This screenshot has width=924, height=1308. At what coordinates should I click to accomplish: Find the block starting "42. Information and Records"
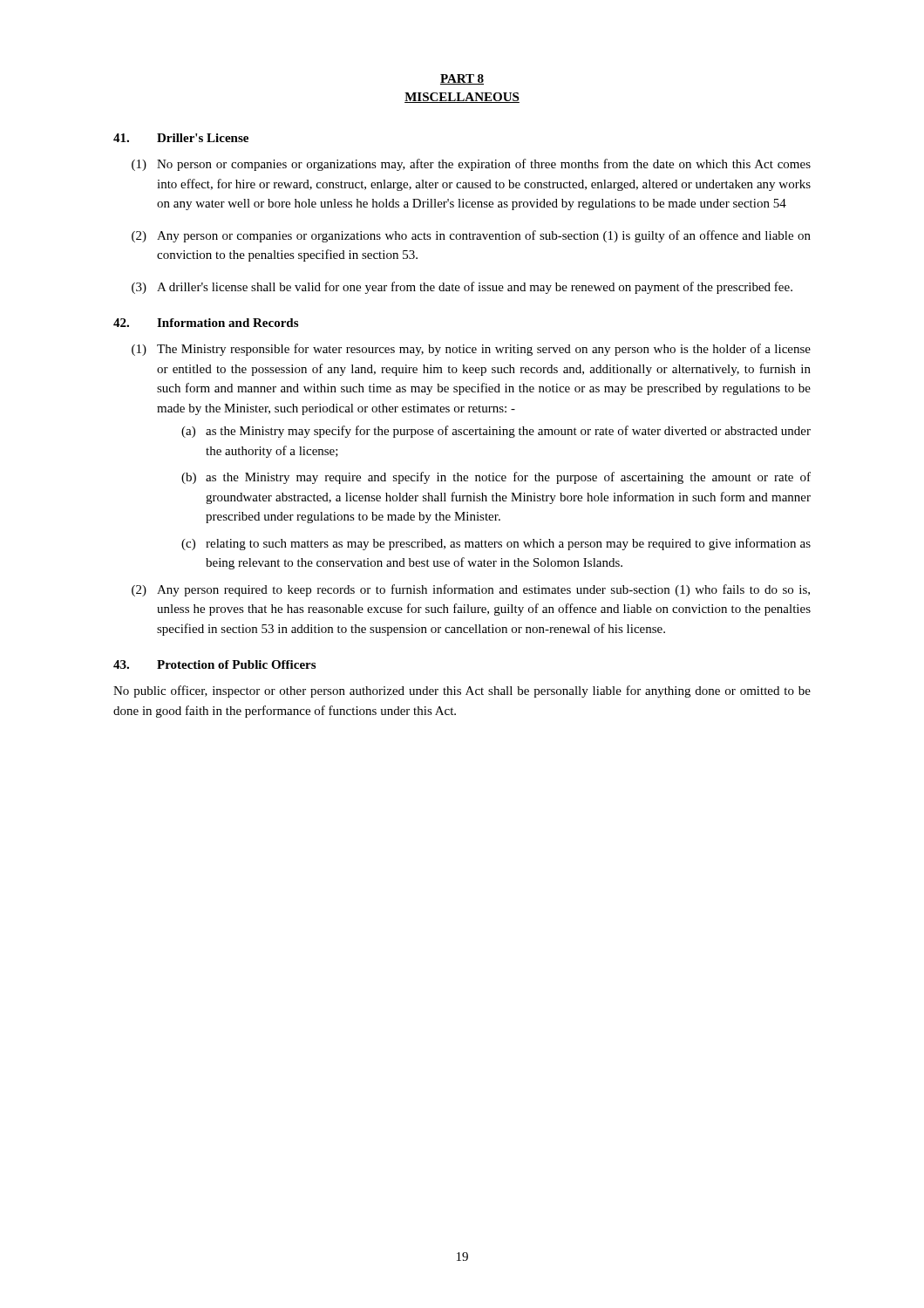pyautogui.click(x=206, y=323)
